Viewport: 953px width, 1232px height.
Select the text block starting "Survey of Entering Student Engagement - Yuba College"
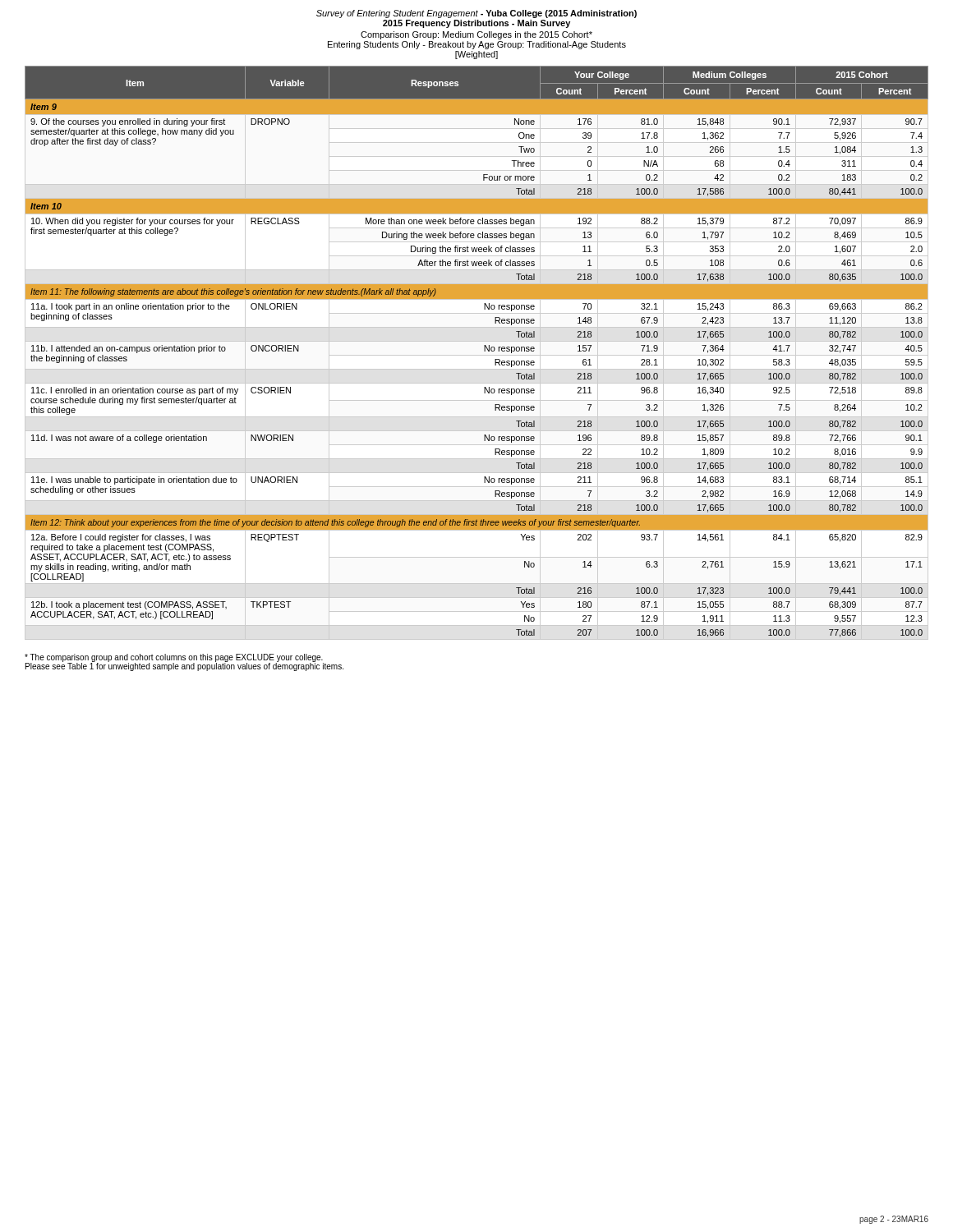476,18
